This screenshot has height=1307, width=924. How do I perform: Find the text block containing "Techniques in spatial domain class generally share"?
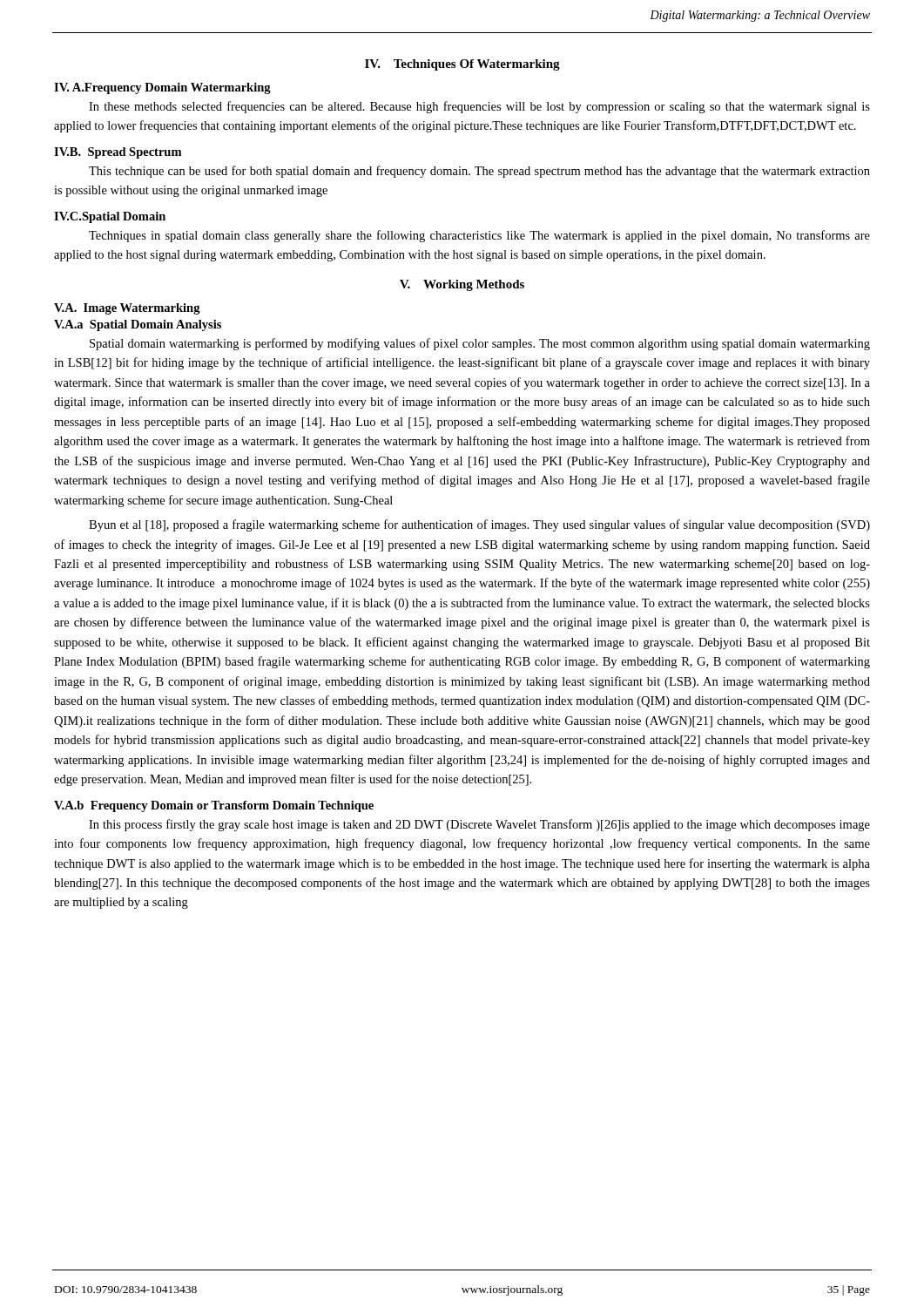coord(462,245)
